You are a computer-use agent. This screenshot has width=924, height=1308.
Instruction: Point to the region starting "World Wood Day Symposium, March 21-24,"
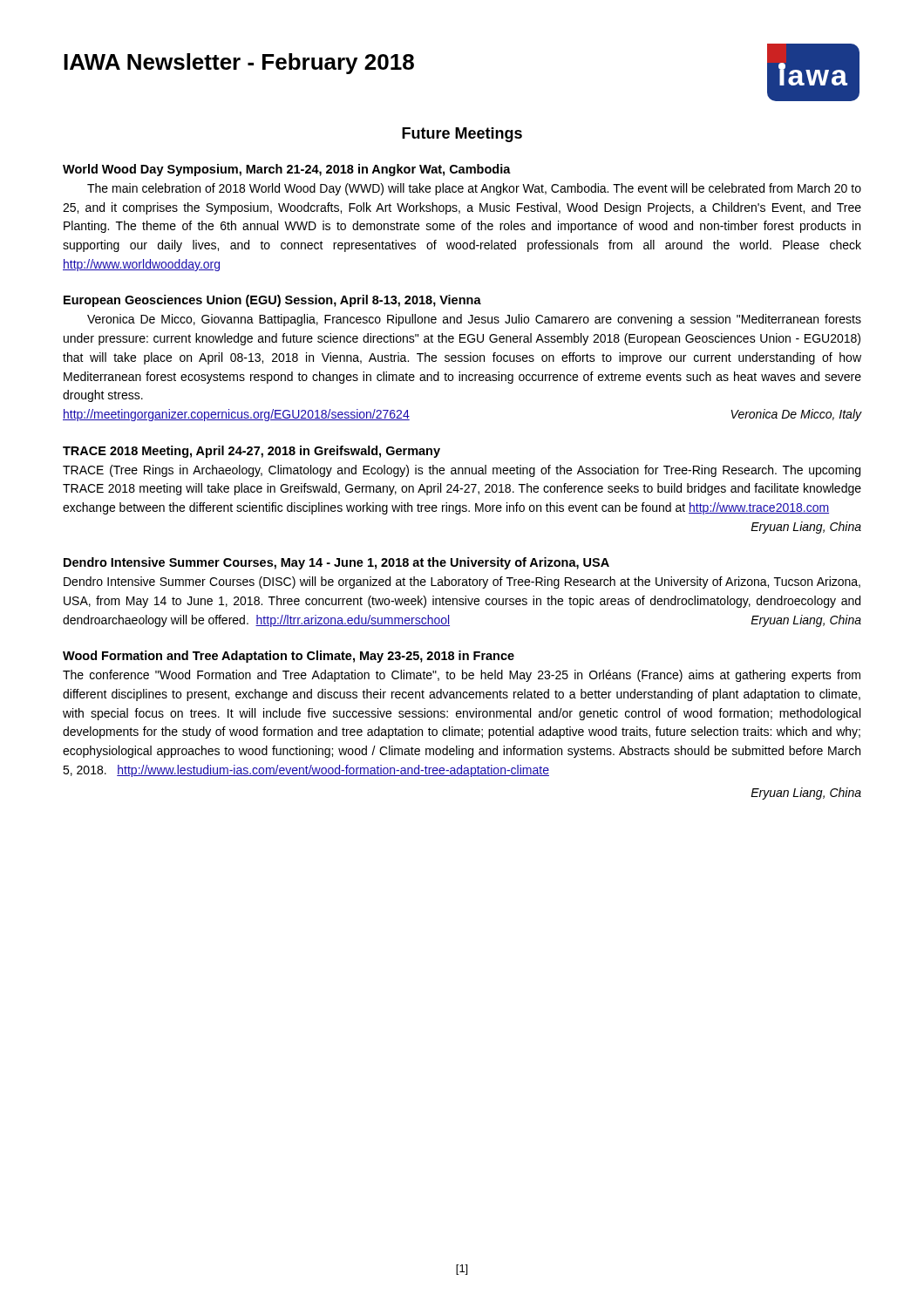(x=286, y=169)
